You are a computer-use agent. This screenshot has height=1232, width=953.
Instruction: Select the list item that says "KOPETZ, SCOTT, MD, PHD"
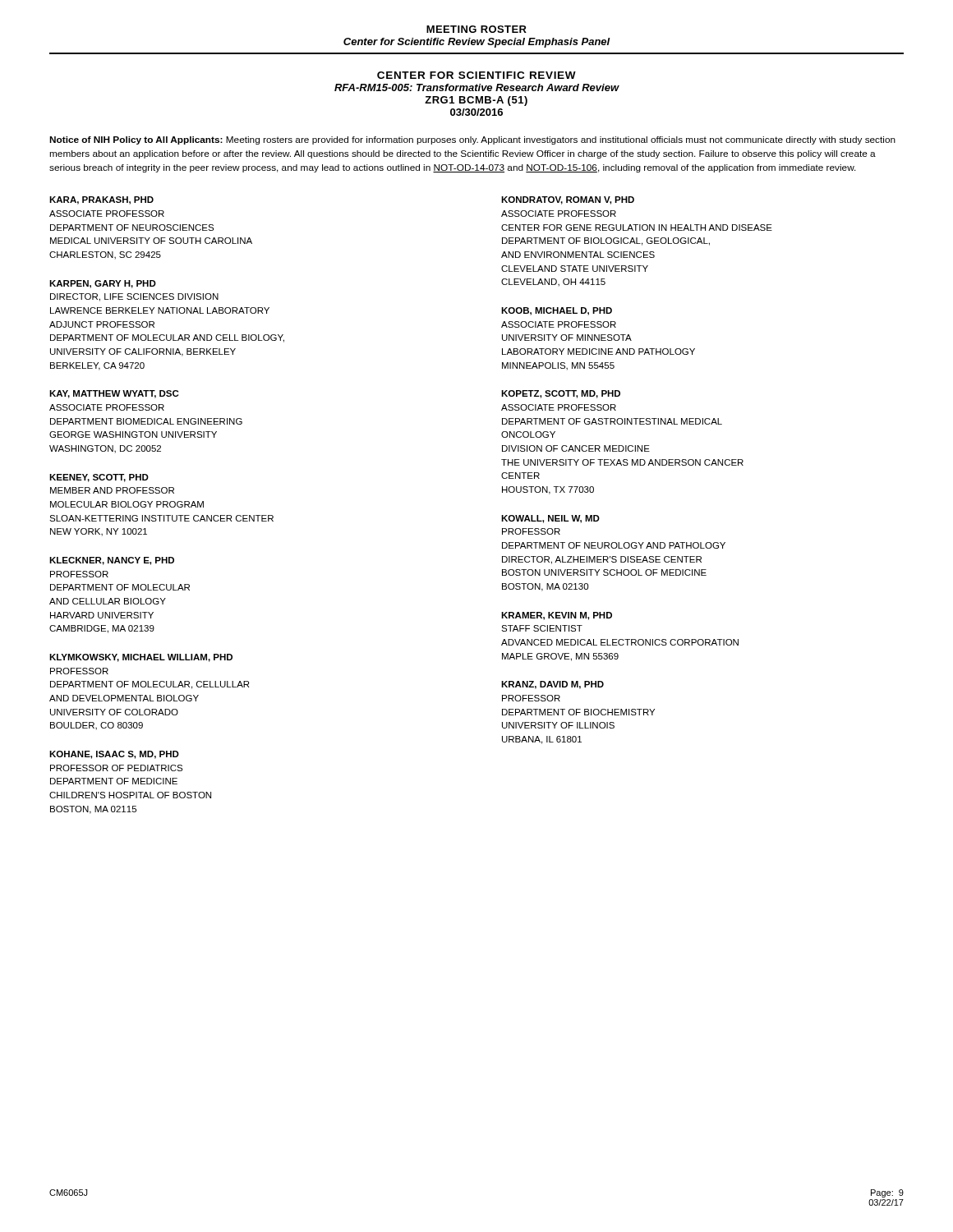[561, 394]
